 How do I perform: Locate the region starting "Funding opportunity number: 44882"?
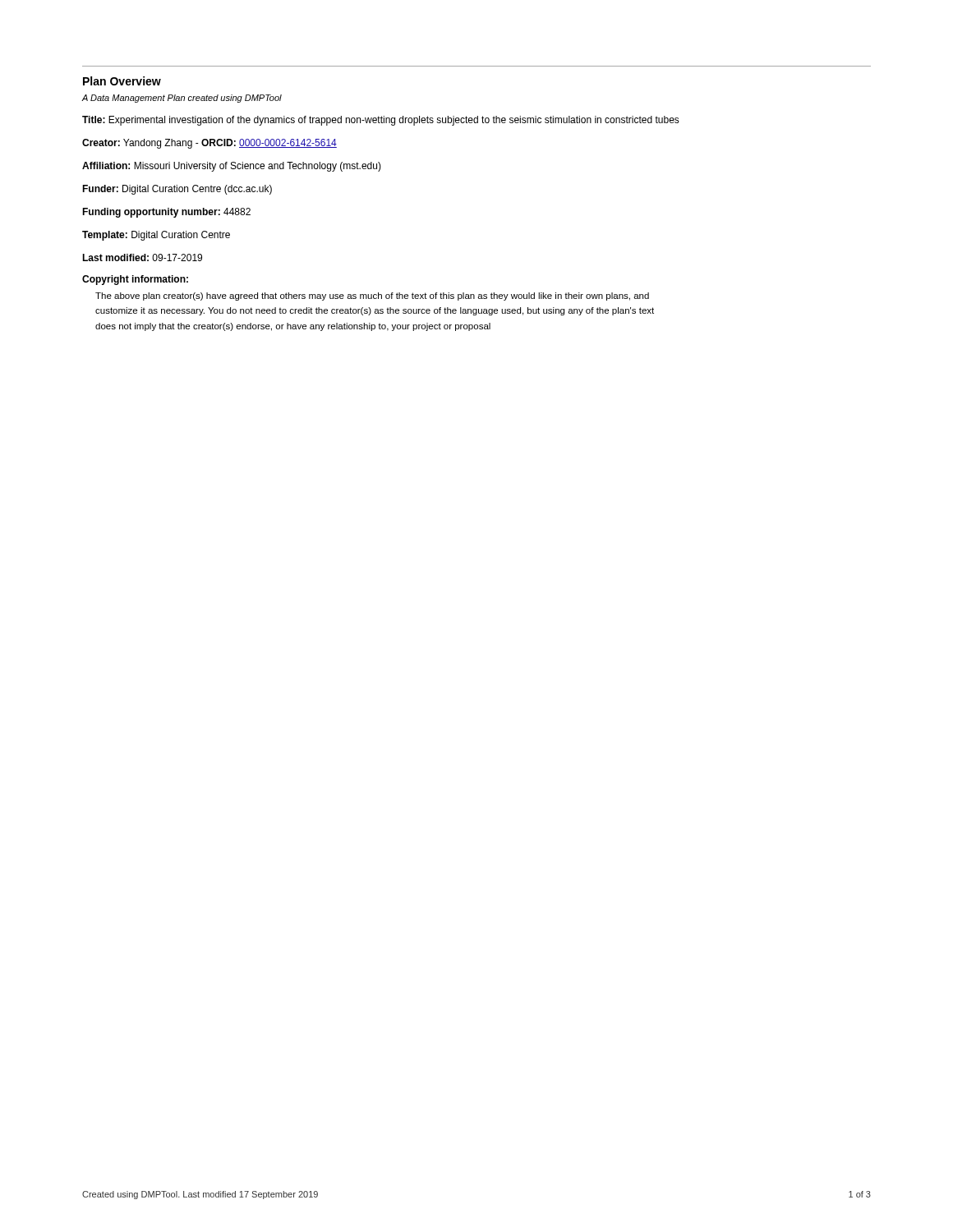click(166, 212)
